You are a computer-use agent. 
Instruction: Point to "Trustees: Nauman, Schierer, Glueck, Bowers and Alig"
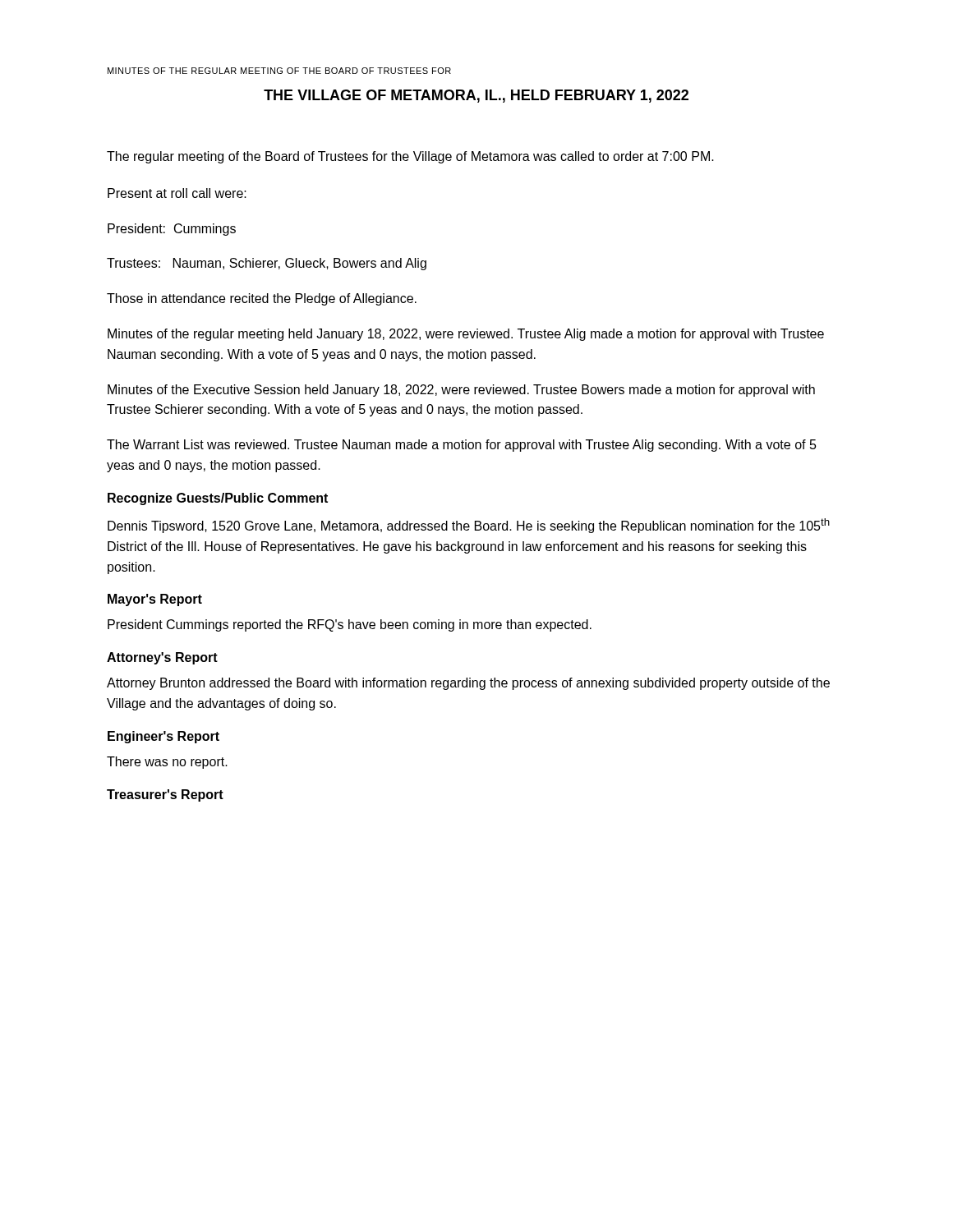(x=267, y=264)
